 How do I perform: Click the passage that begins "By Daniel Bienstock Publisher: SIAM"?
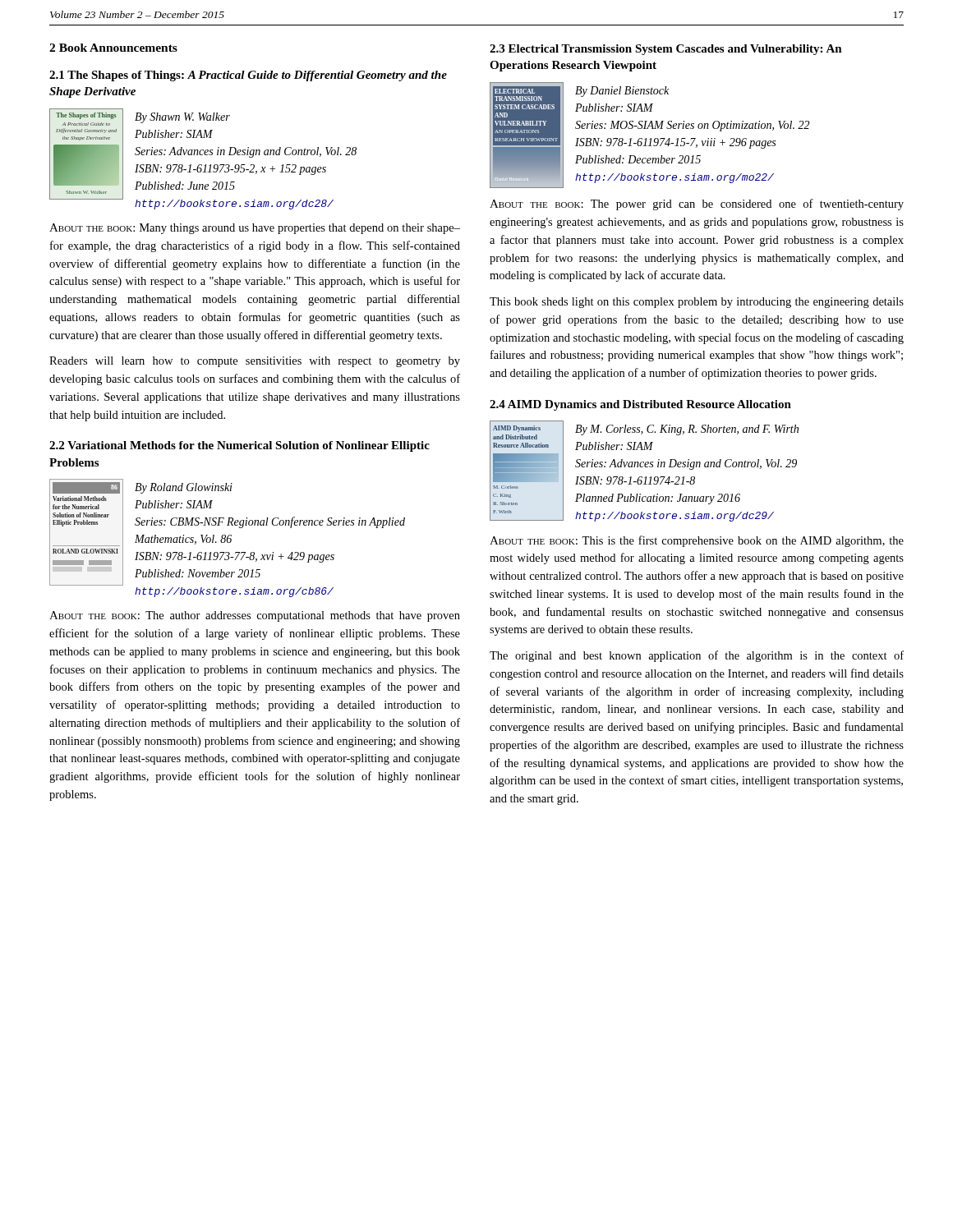click(x=692, y=134)
